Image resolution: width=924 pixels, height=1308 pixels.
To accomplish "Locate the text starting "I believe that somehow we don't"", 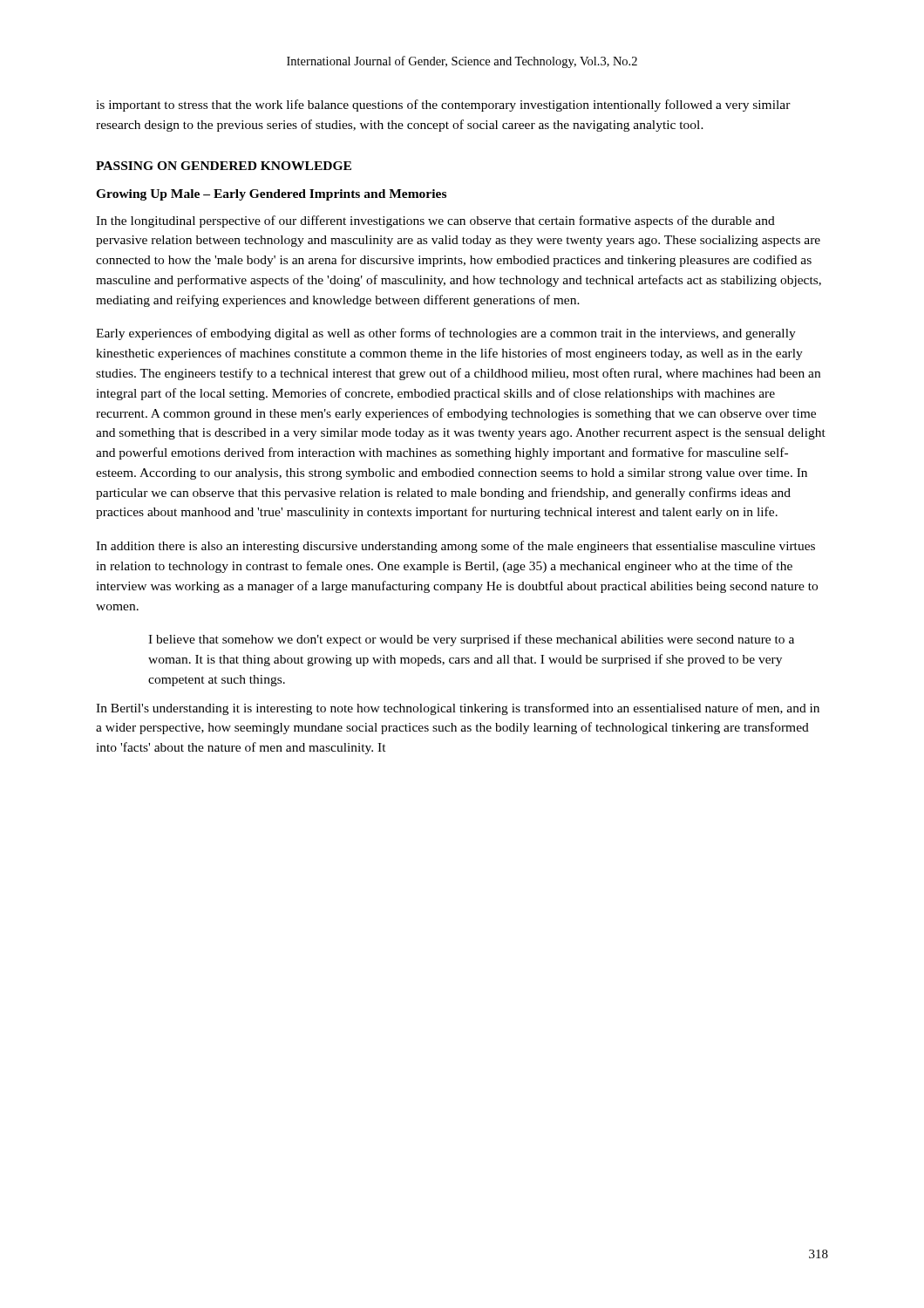I will coord(471,659).
